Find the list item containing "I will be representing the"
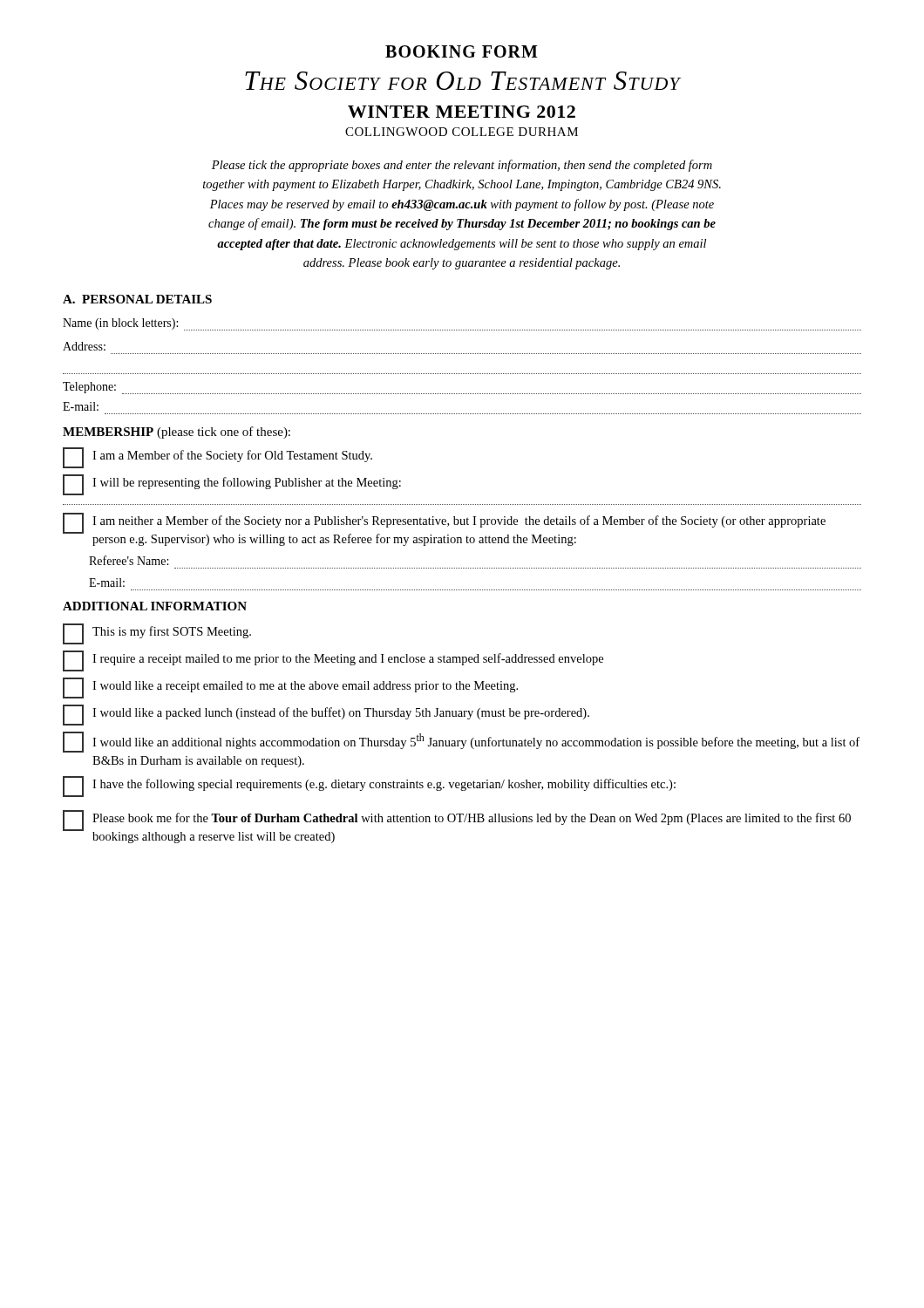This screenshot has width=924, height=1308. point(232,485)
